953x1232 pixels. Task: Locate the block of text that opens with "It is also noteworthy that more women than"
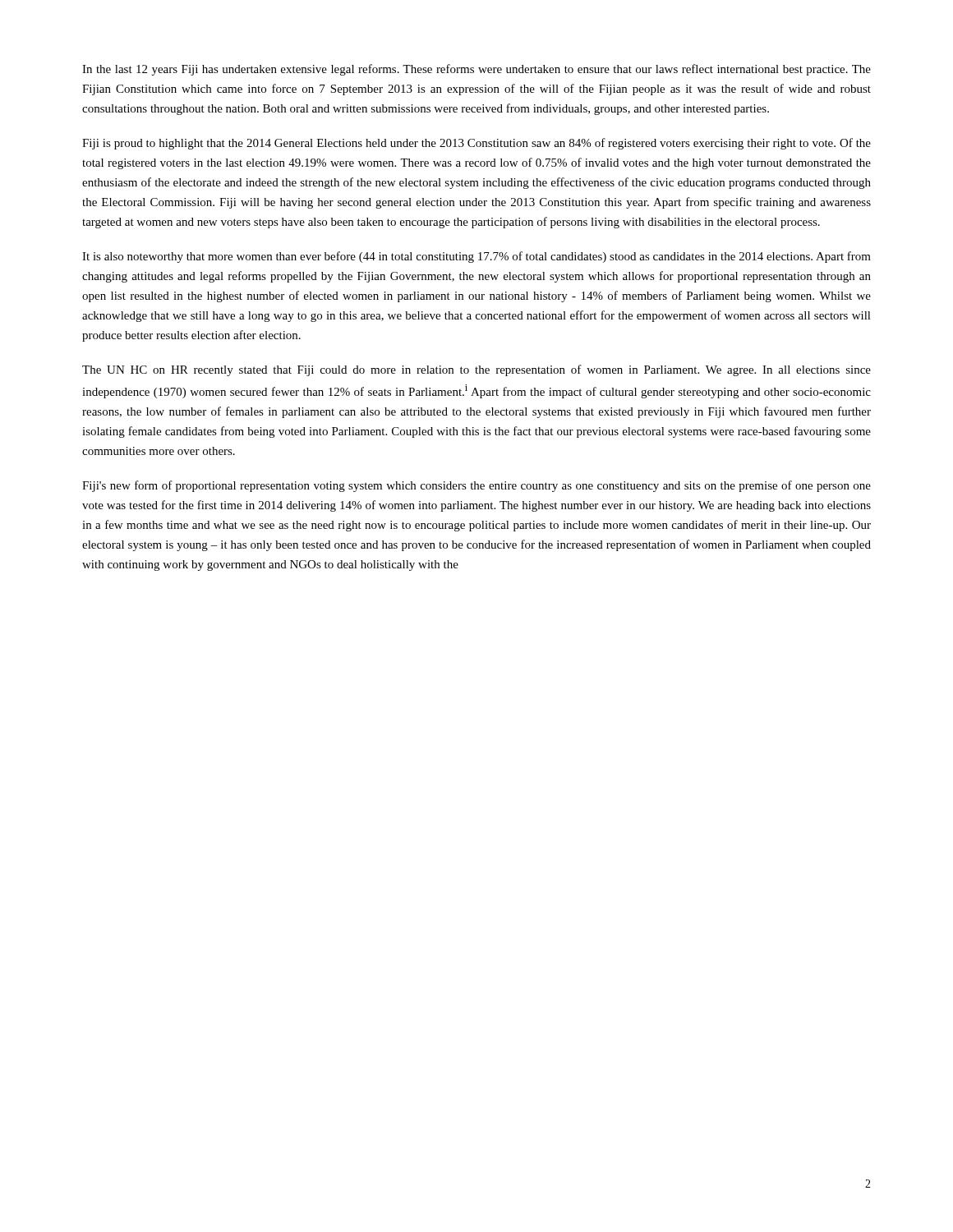[x=476, y=296]
